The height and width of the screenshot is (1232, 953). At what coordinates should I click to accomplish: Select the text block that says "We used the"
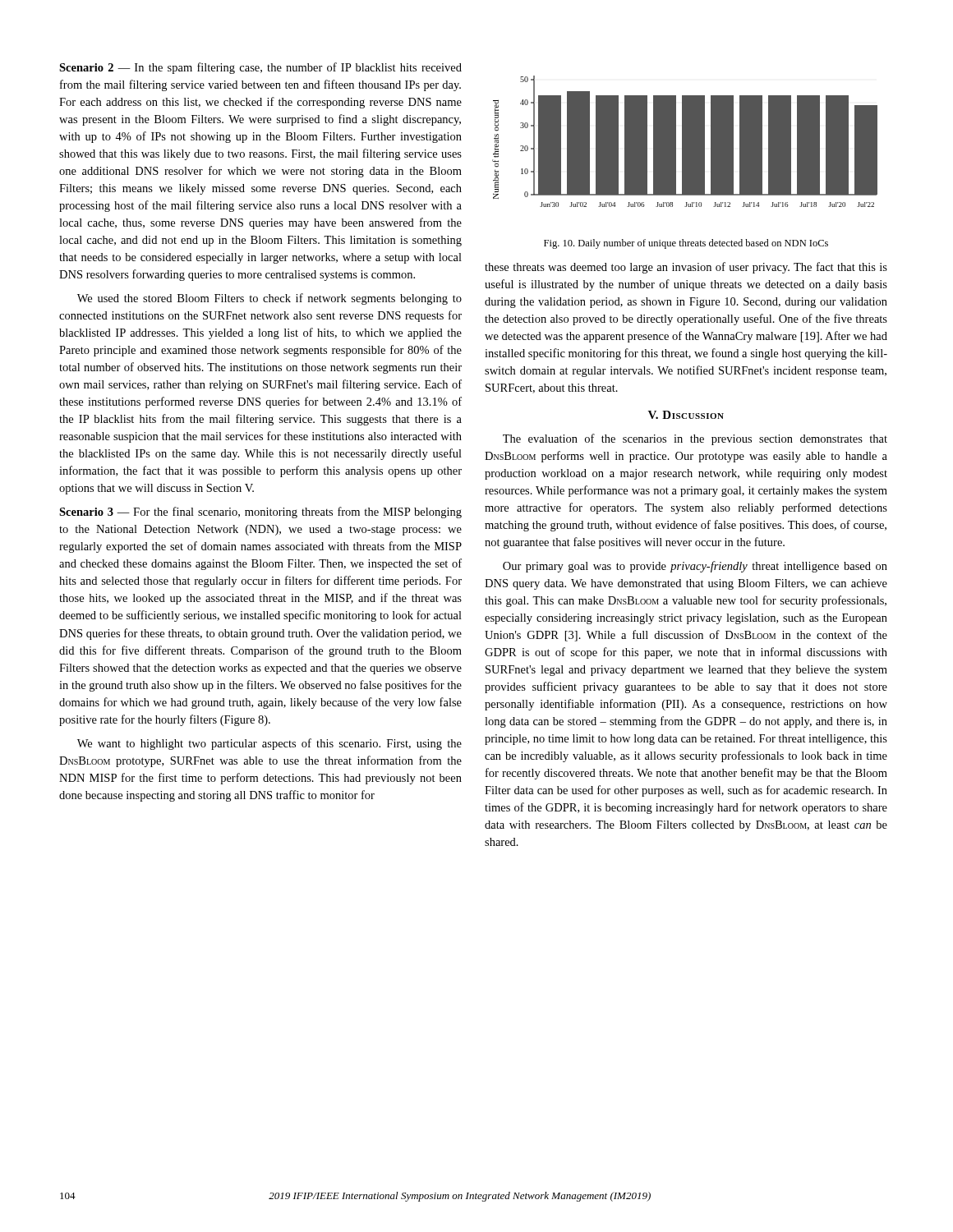[260, 394]
